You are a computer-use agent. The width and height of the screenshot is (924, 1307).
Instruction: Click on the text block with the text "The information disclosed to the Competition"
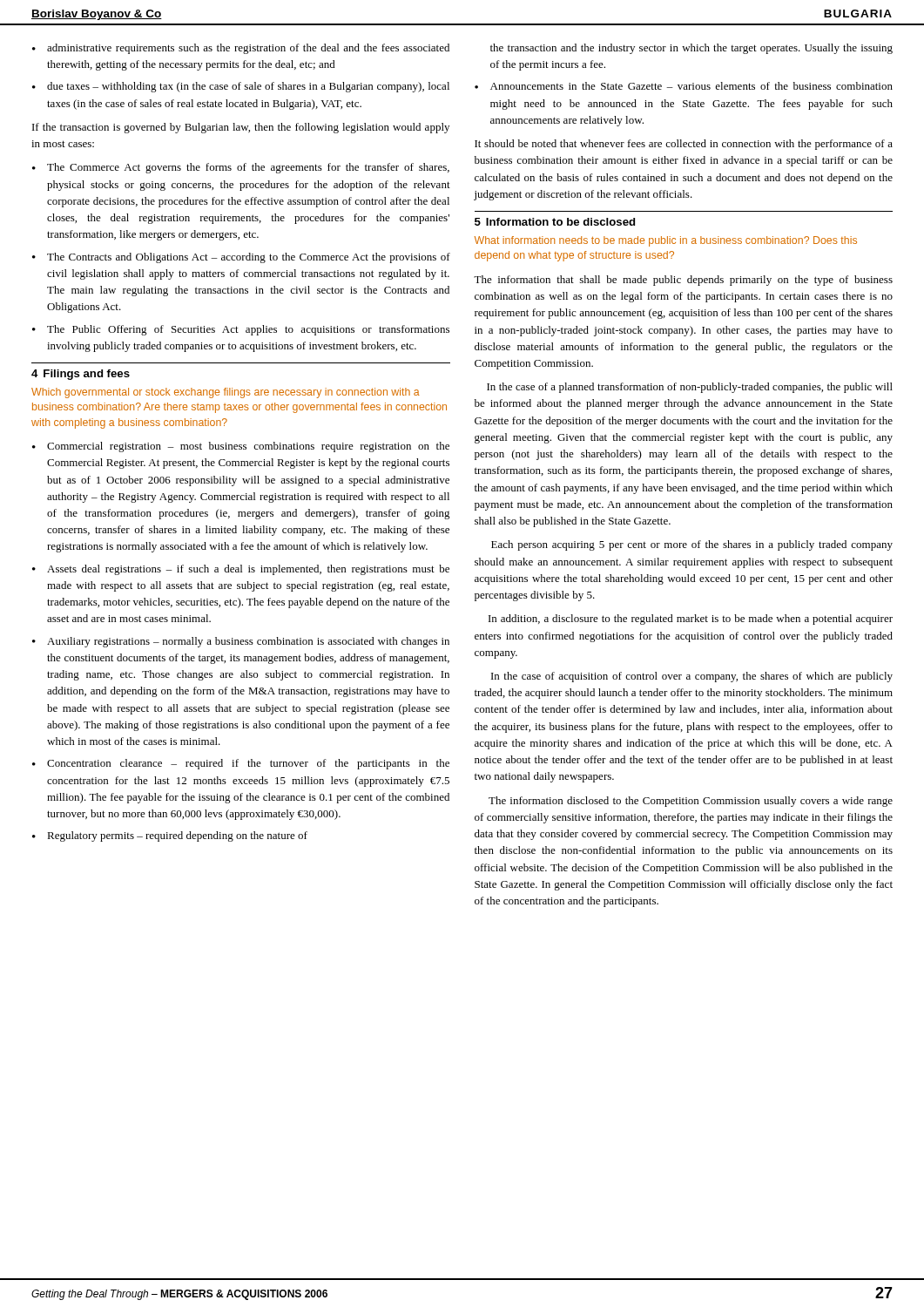tap(683, 850)
